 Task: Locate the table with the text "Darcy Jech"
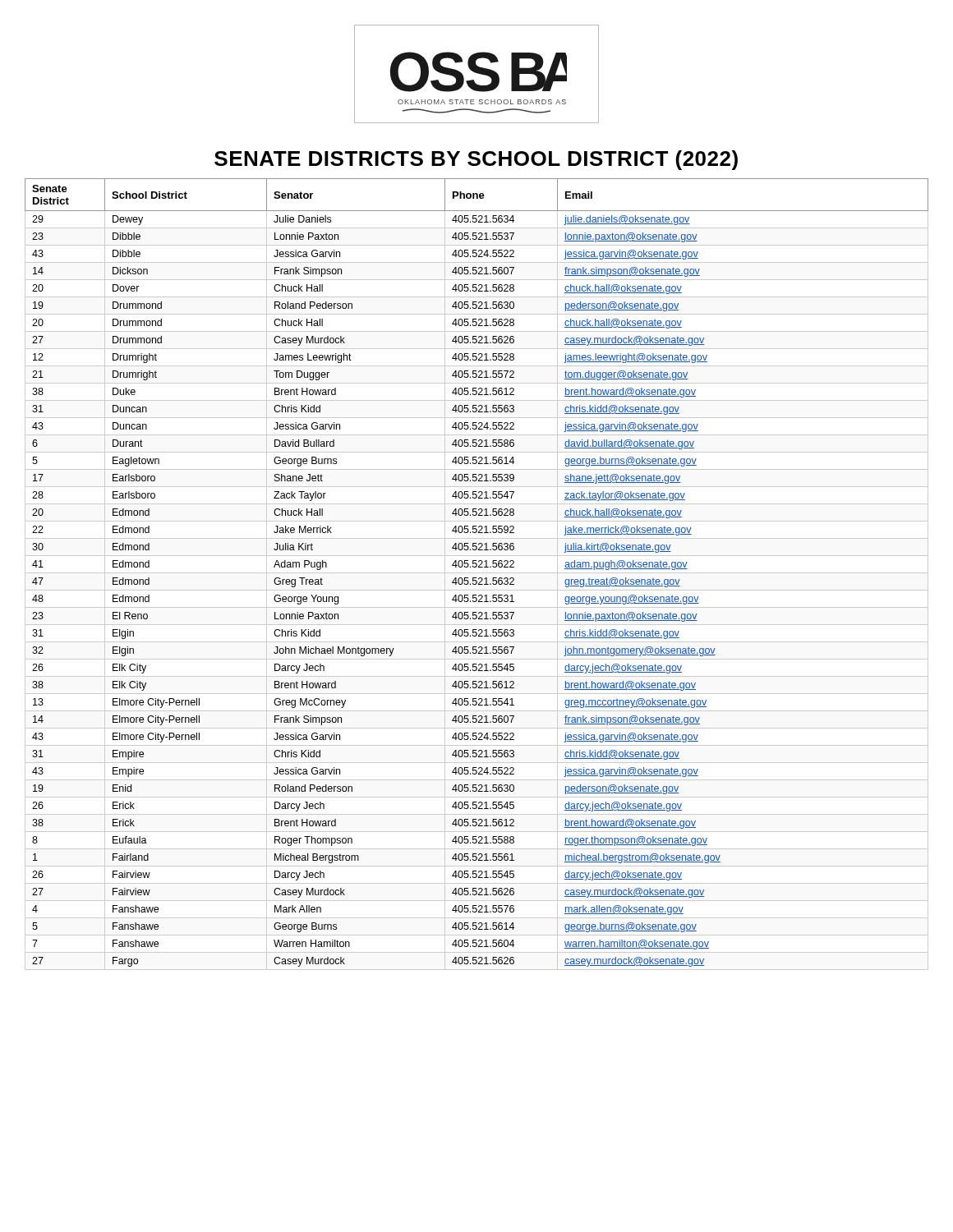click(x=476, y=574)
